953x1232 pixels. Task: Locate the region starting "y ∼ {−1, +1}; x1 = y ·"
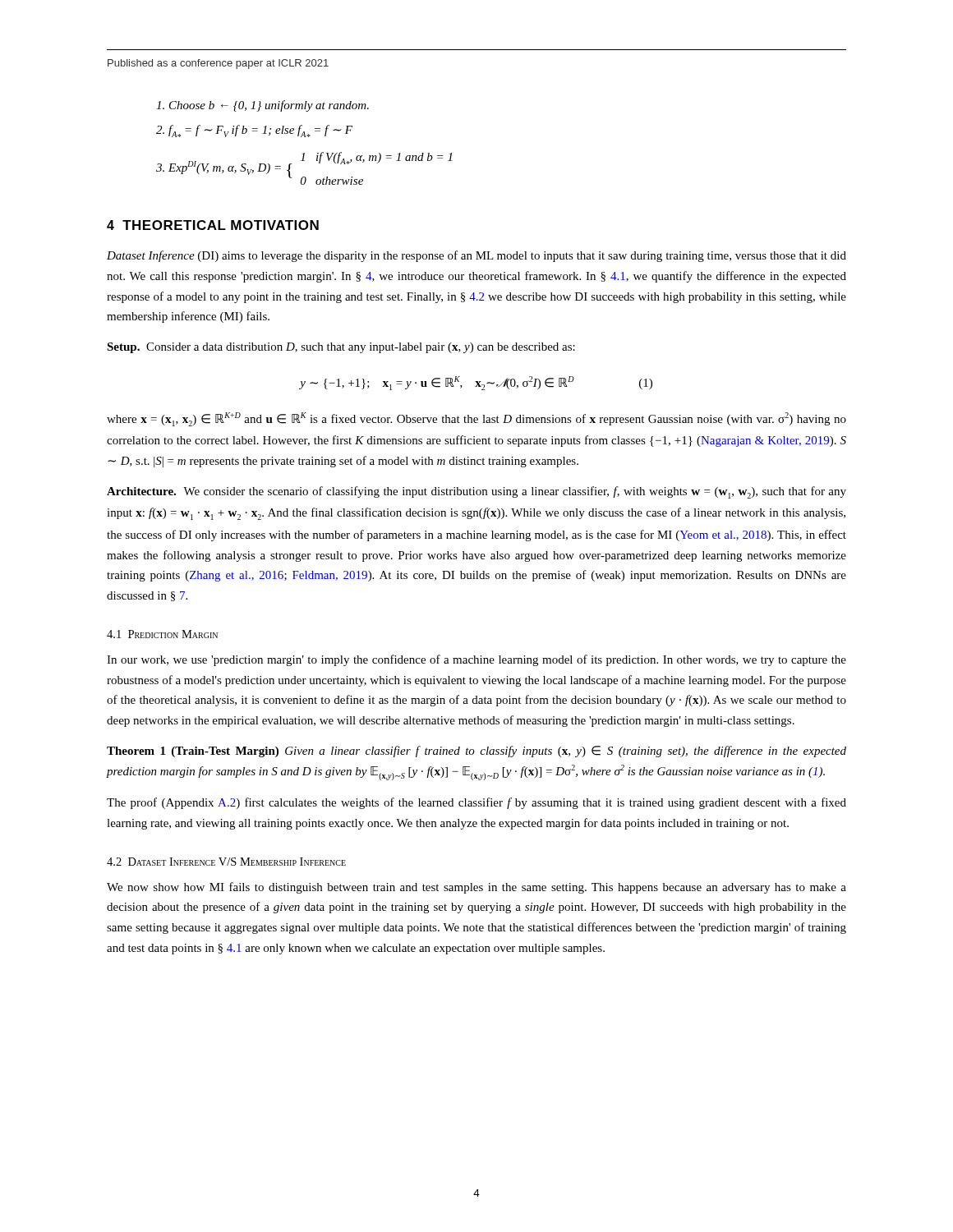(x=476, y=383)
